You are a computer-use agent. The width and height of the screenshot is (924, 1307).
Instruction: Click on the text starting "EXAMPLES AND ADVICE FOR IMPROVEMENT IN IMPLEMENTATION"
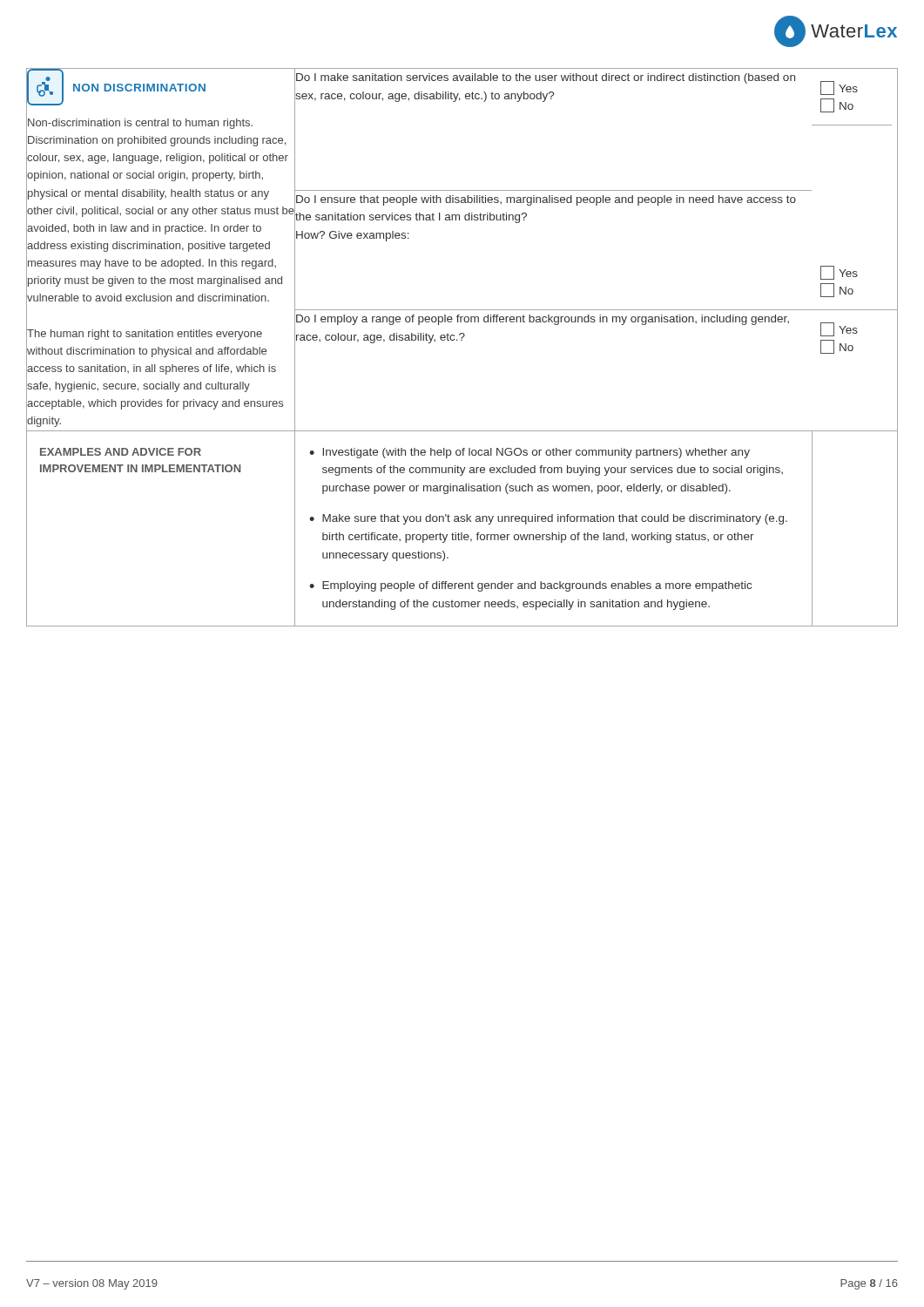(x=140, y=460)
